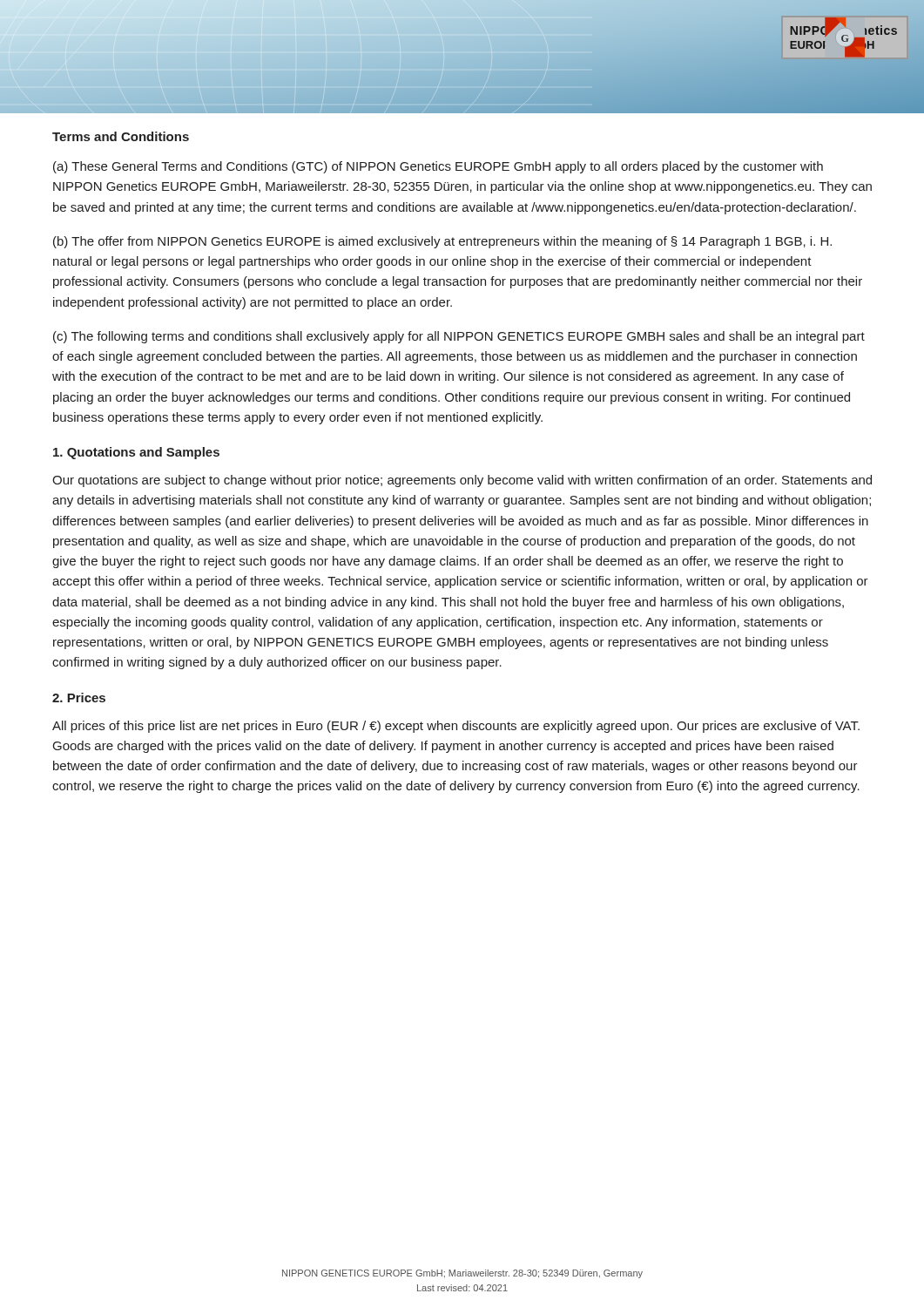Where does it say "Terms and Conditions"?

coord(121,136)
